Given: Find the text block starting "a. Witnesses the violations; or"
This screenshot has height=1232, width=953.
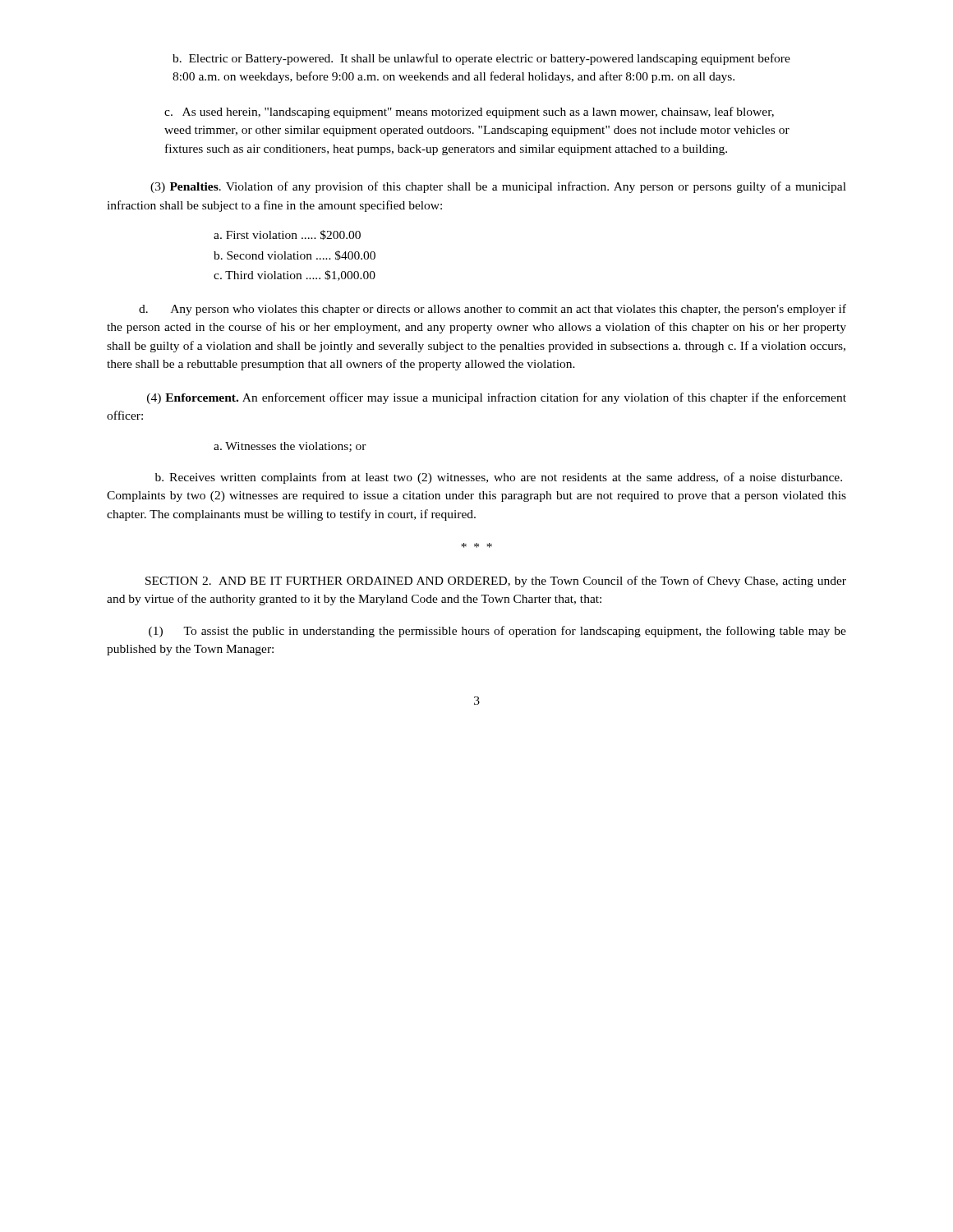Looking at the screenshot, I should pyautogui.click(x=290, y=445).
